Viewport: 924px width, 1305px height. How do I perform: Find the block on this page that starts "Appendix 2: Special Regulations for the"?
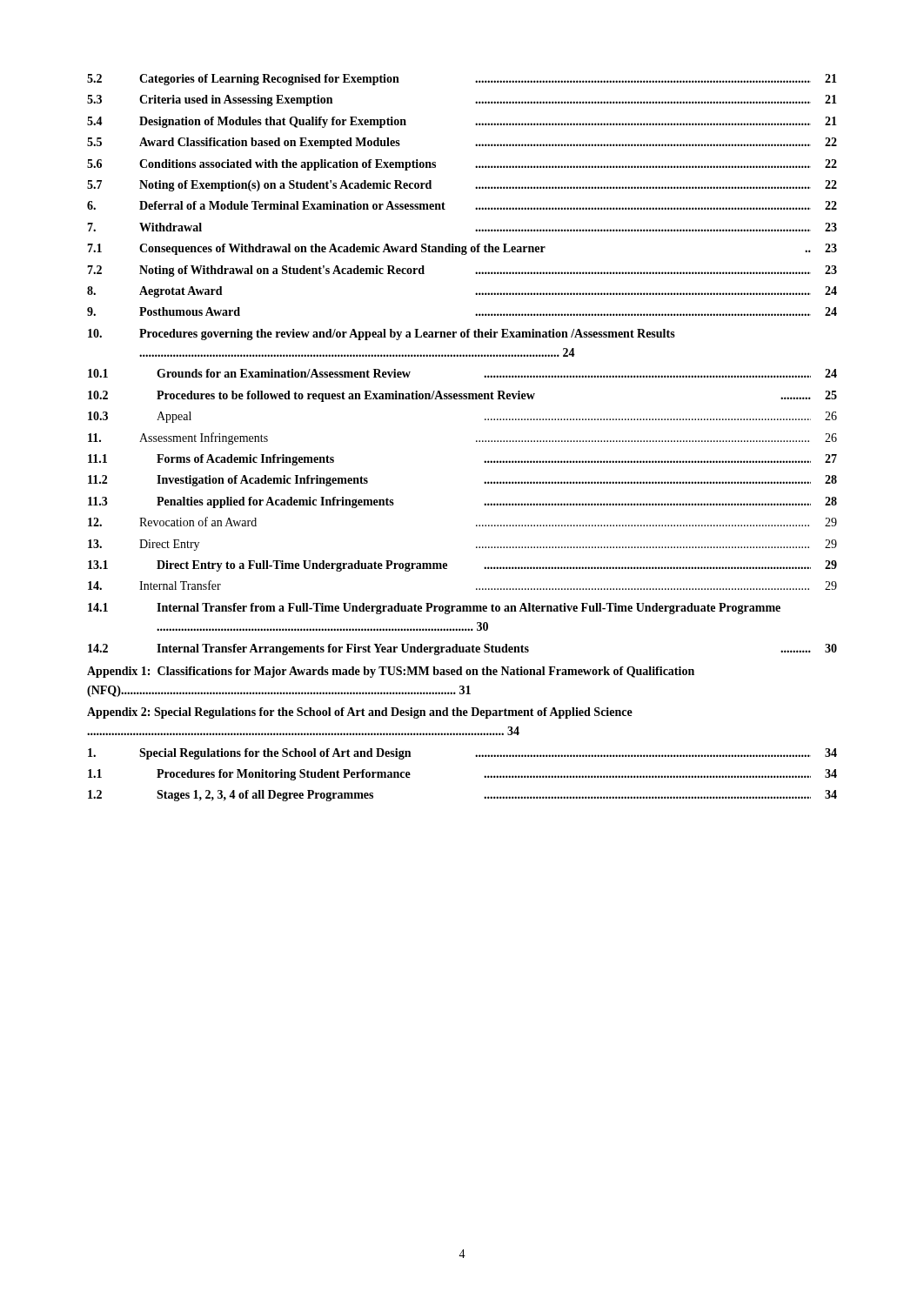[x=462, y=722]
